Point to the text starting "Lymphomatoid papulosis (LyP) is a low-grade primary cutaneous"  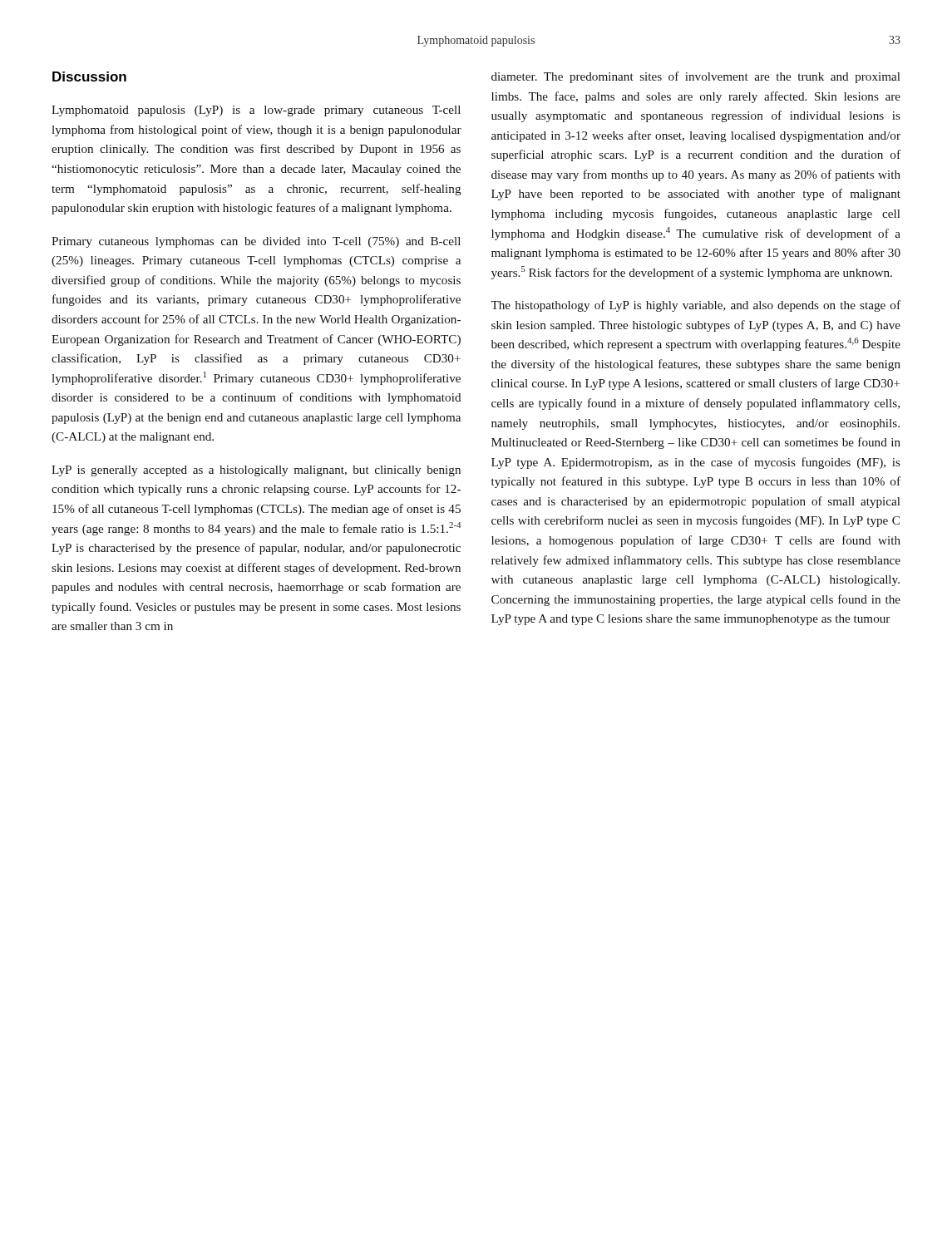click(256, 159)
